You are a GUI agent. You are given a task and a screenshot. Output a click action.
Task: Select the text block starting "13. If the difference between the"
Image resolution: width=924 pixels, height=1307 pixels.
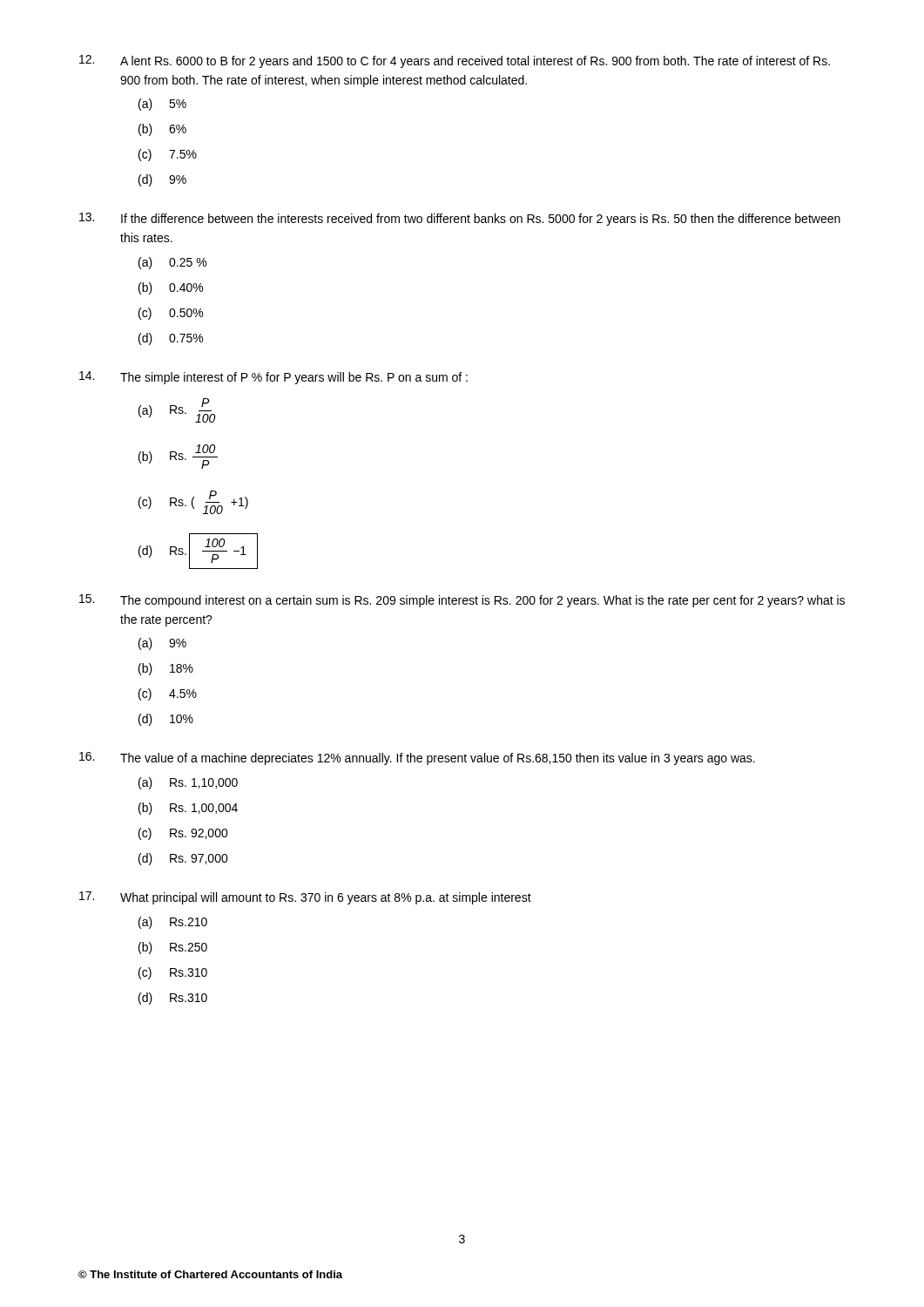coord(460,219)
